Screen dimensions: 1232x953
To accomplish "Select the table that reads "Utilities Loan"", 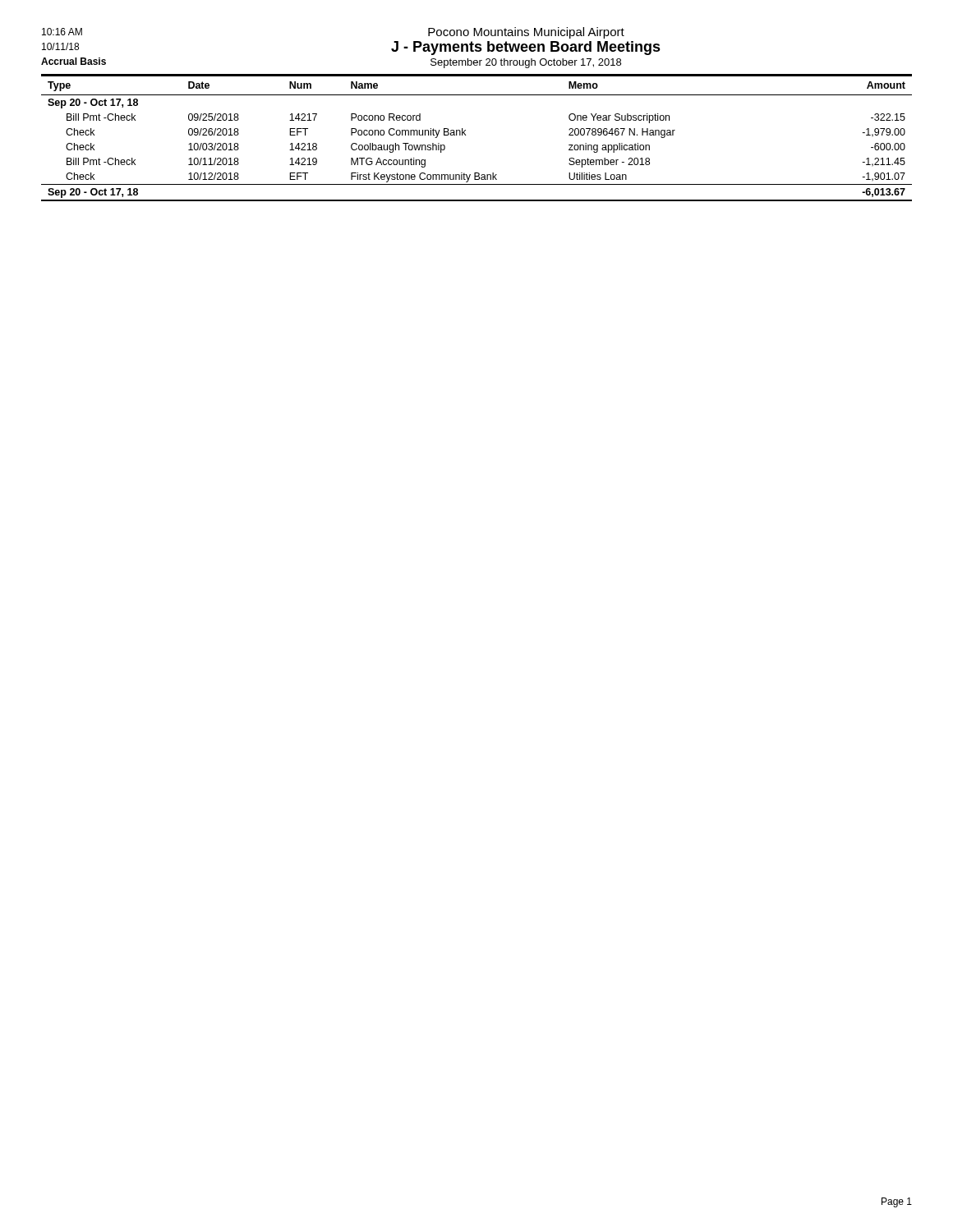I will [x=476, y=138].
